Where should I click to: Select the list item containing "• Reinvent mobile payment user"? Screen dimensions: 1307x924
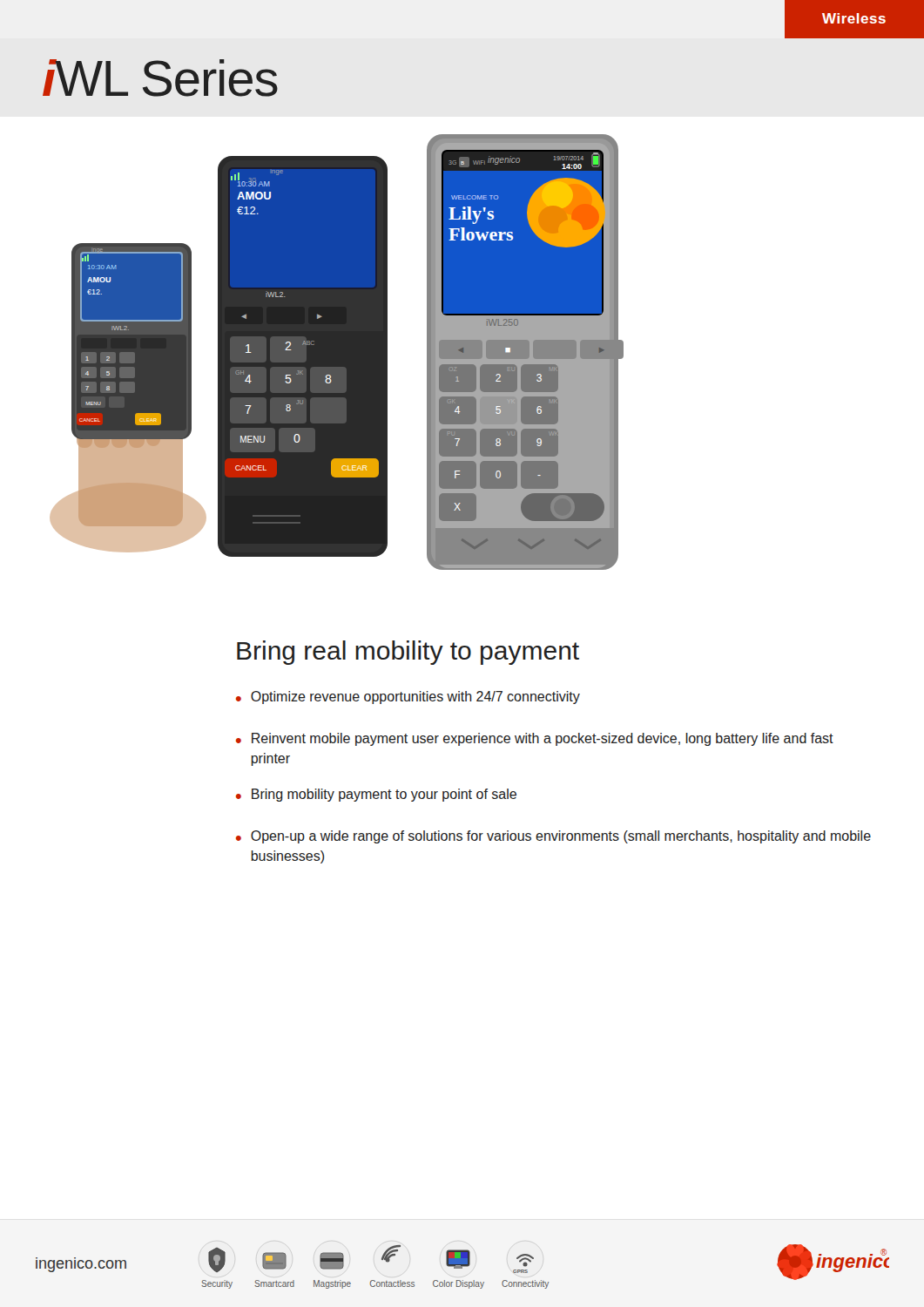click(553, 749)
